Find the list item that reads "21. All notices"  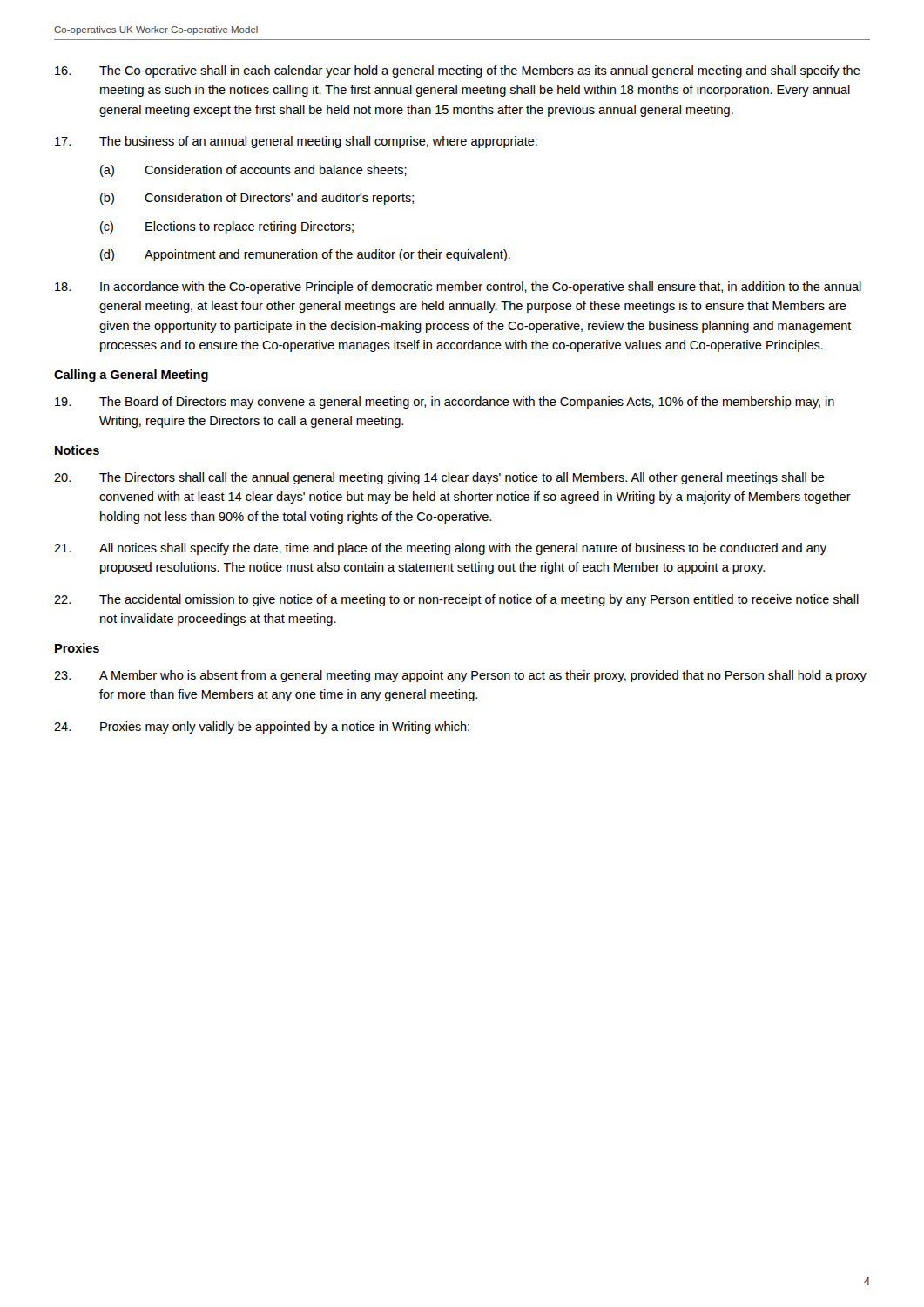[x=462, y=558]
